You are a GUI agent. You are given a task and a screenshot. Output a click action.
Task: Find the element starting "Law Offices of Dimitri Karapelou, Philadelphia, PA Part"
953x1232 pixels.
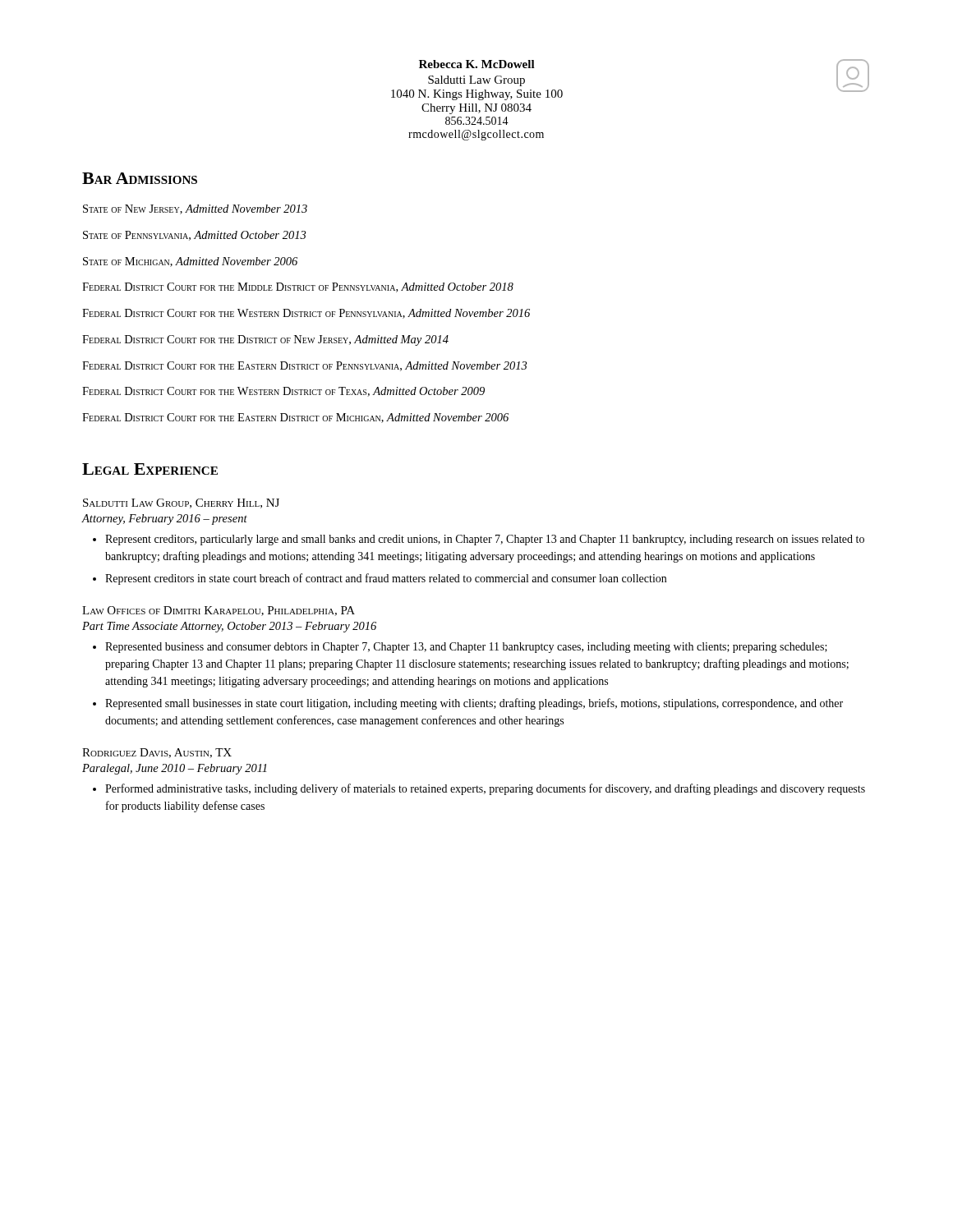point(219,611)
